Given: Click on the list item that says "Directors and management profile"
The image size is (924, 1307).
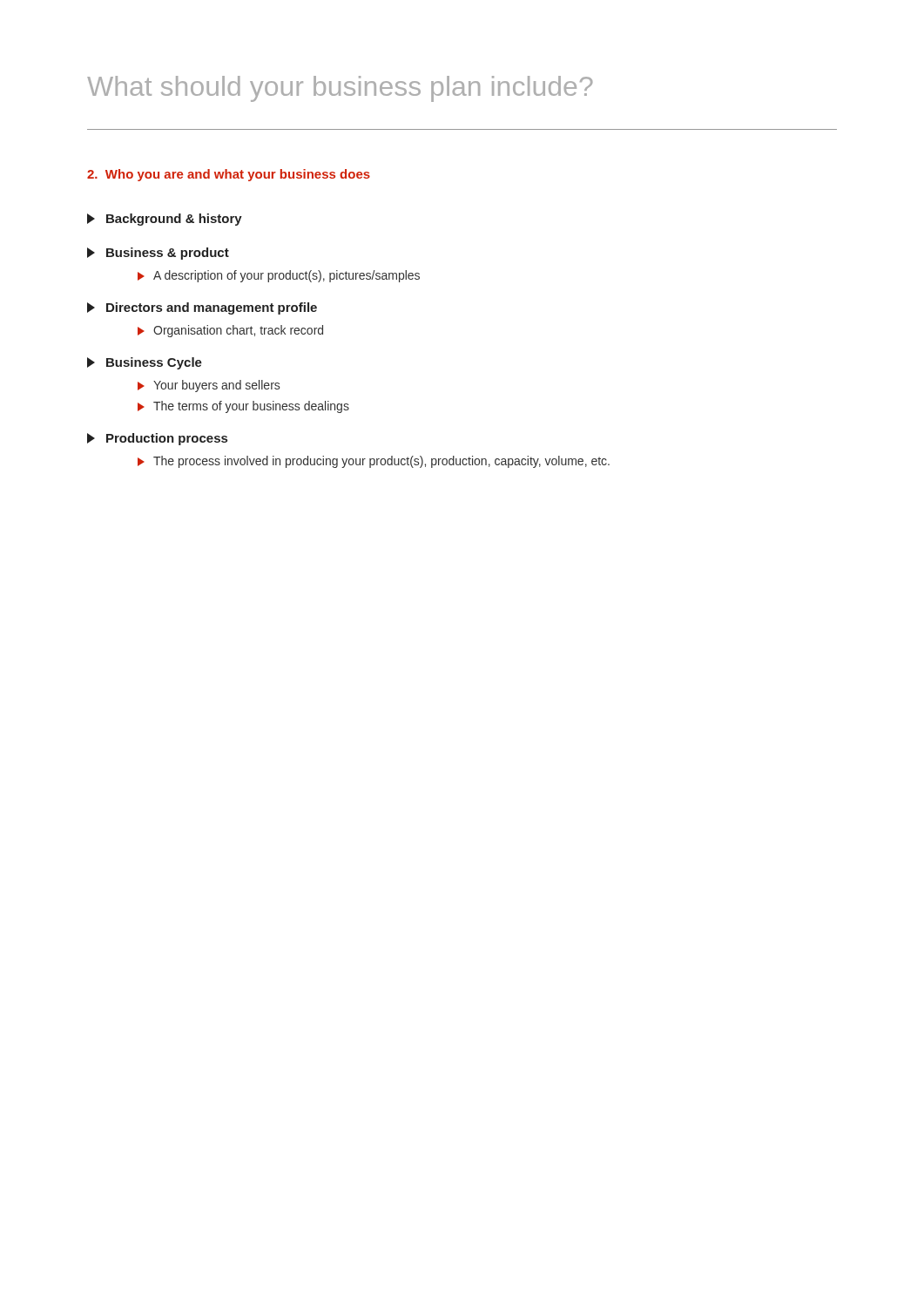Looking at the screenshot, I should click(x=202, y=307).
